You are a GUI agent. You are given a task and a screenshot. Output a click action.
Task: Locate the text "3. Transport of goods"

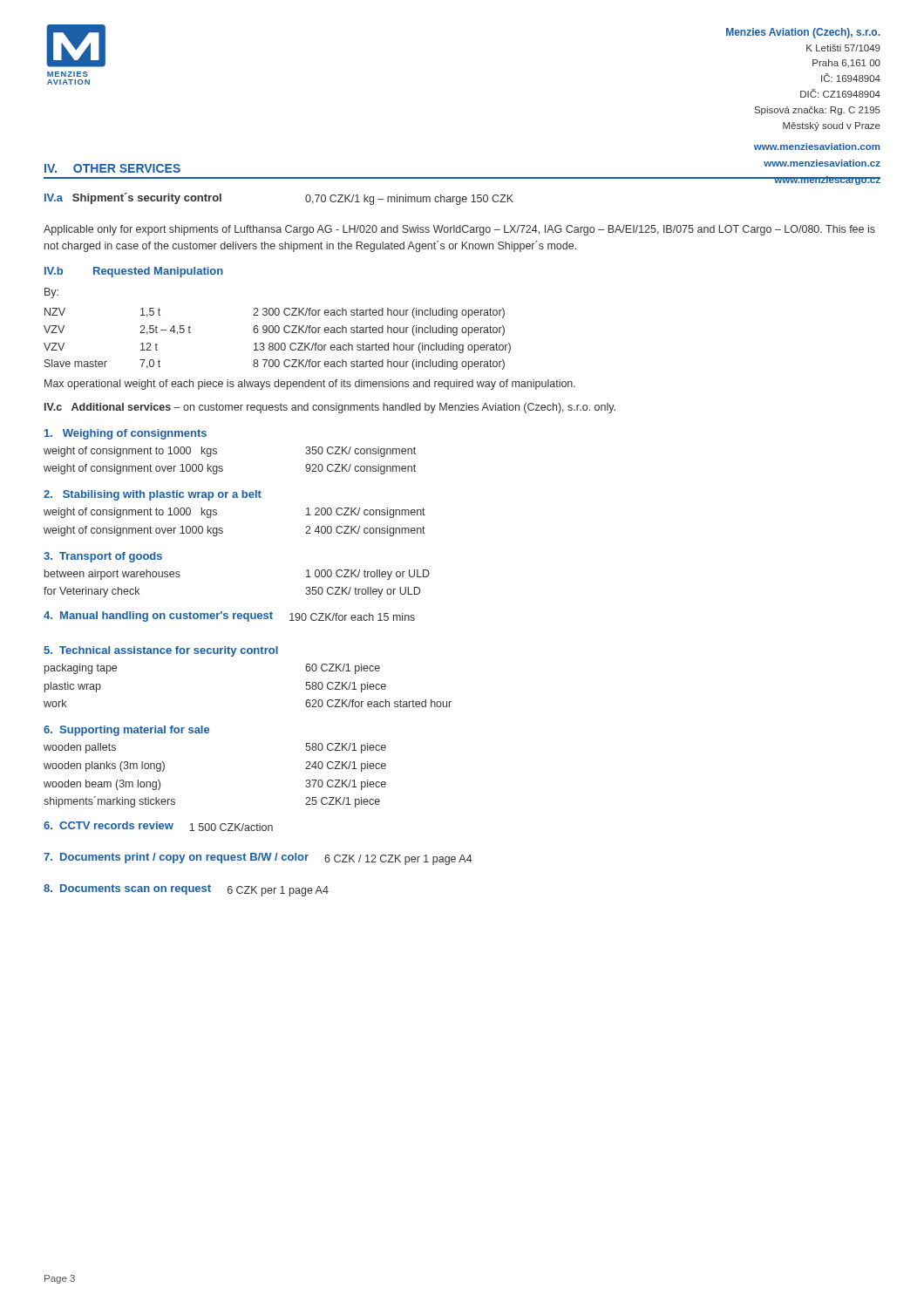(x=103, y=556)
